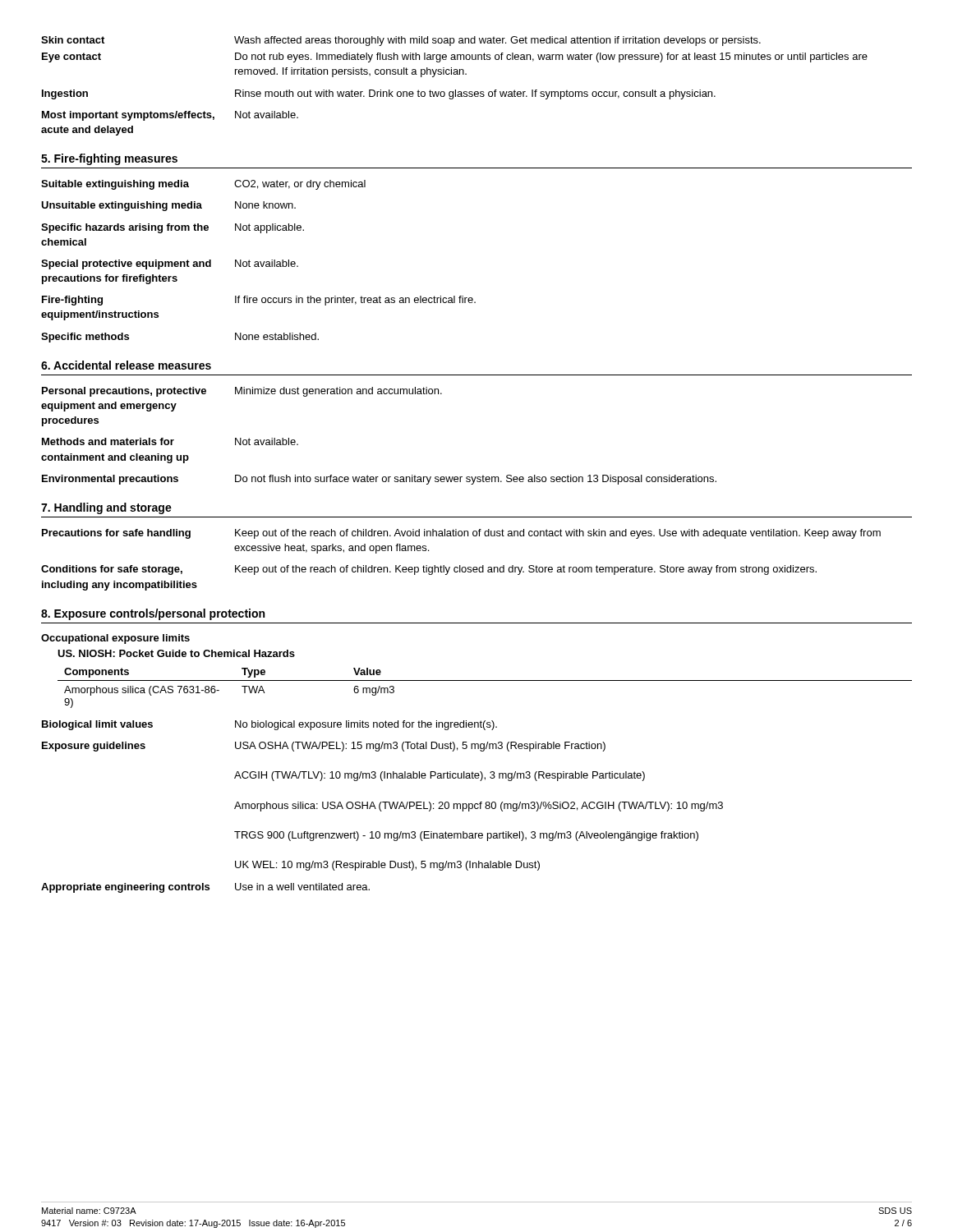
Task: Click on the list item containing "Suitable extinguishing media CO2, water, or dry"
Action: (x=115, y=184)
